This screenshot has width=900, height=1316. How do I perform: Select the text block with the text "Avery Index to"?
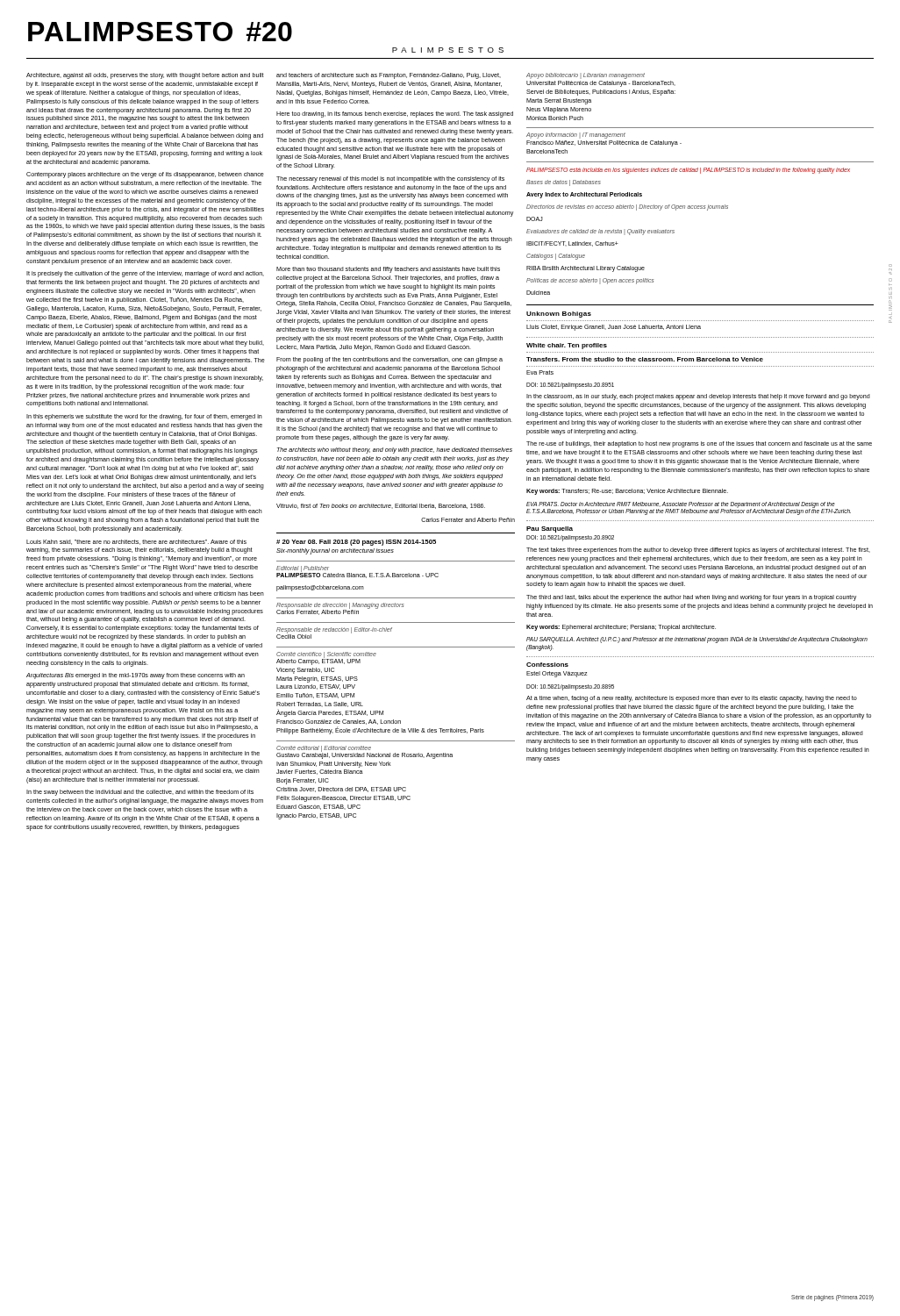pyautogui.click(x=700, y=195)
